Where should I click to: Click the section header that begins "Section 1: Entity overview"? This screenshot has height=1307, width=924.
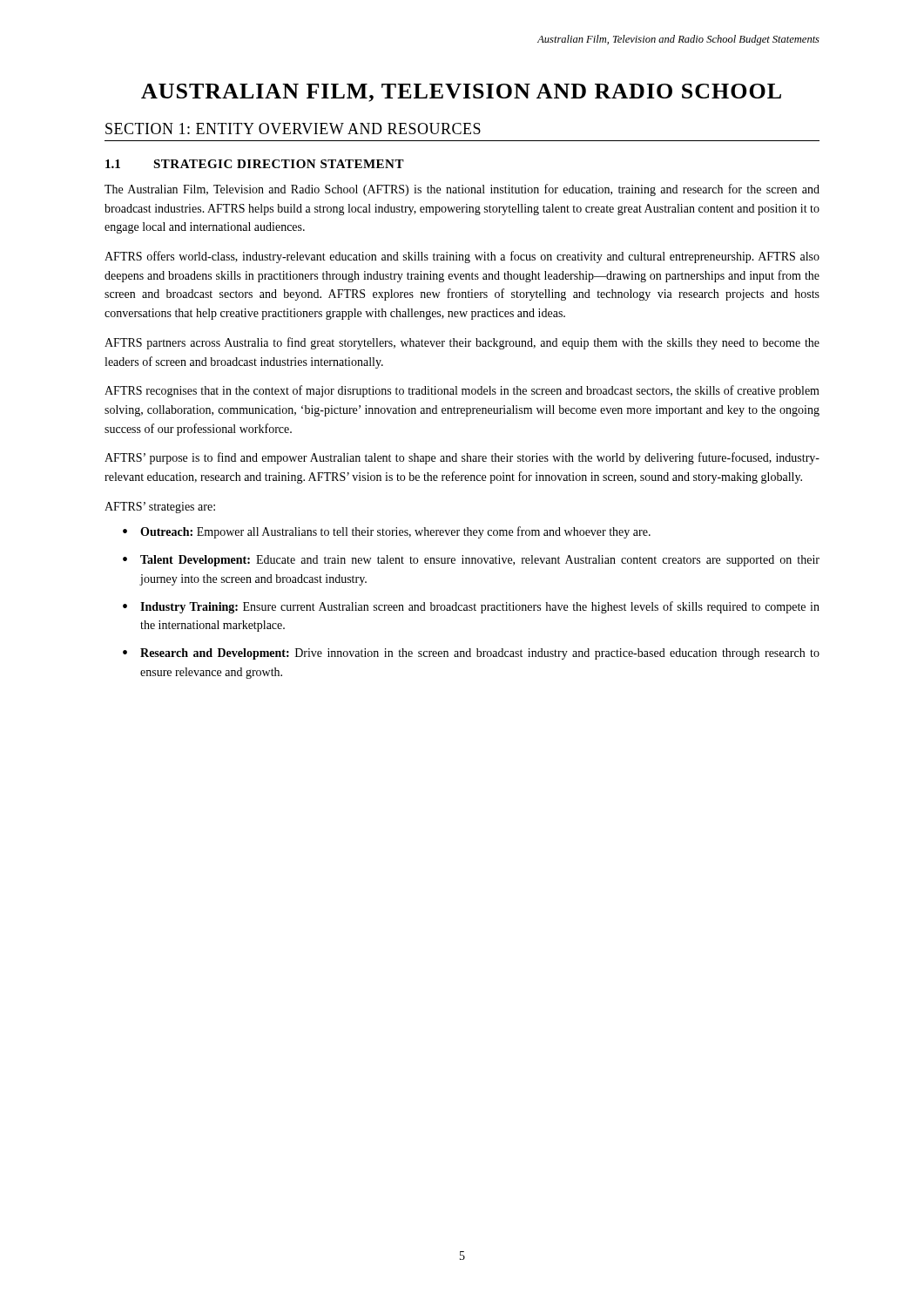(x=293, y=129)
